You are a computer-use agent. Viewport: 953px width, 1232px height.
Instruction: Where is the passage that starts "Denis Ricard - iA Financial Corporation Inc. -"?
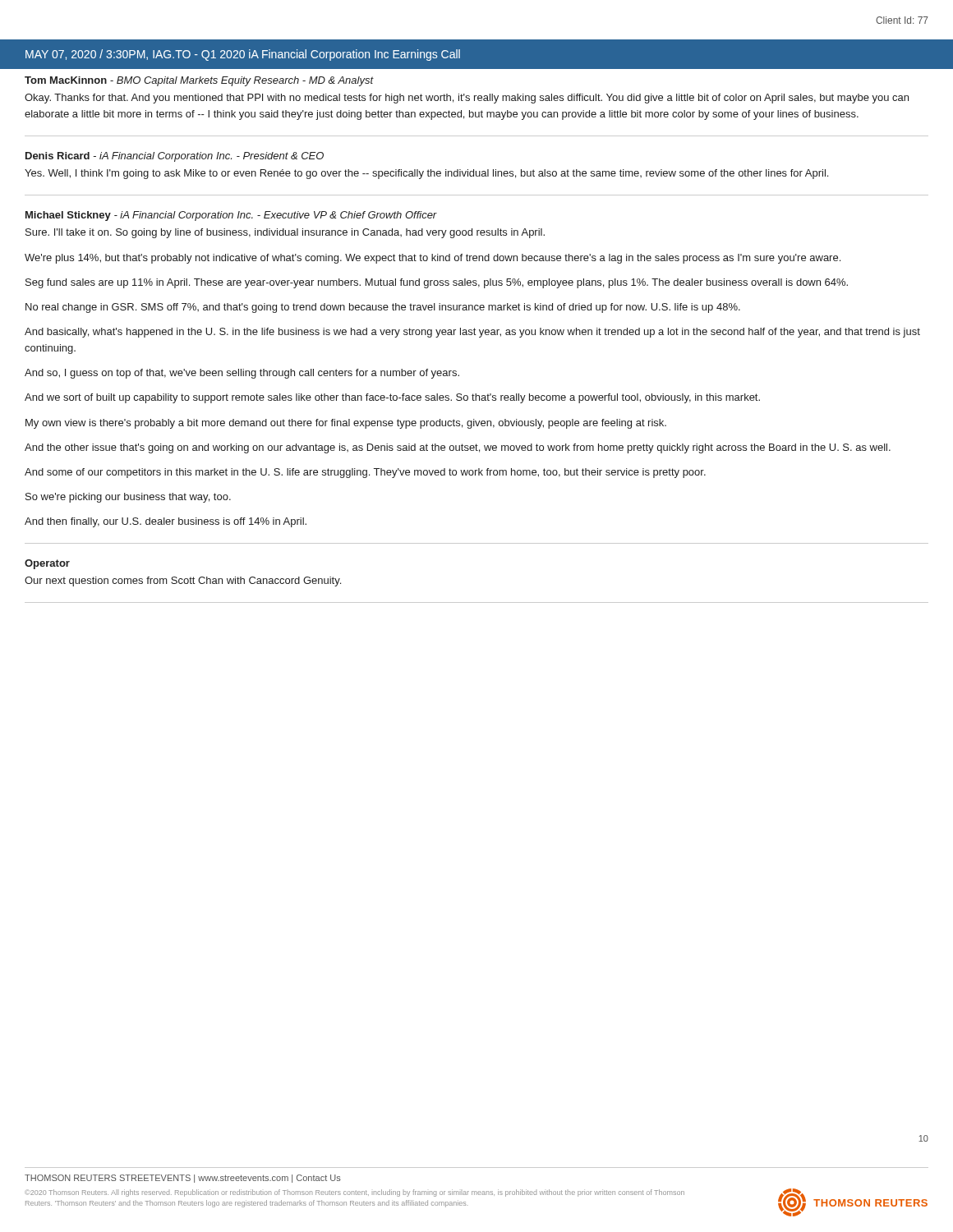tap(476, 166)
